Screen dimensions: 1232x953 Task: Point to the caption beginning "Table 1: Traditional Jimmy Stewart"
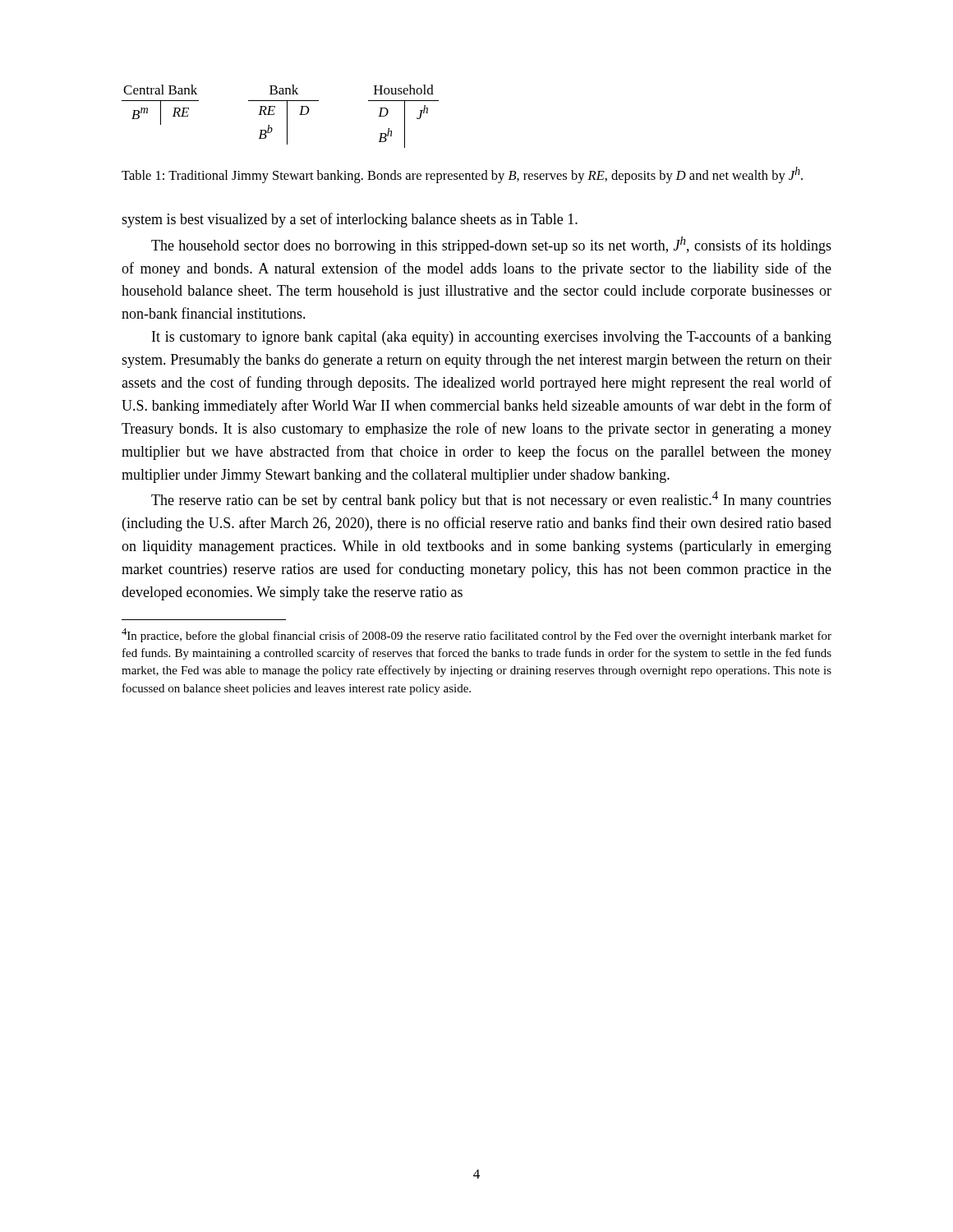pos(463,174)
